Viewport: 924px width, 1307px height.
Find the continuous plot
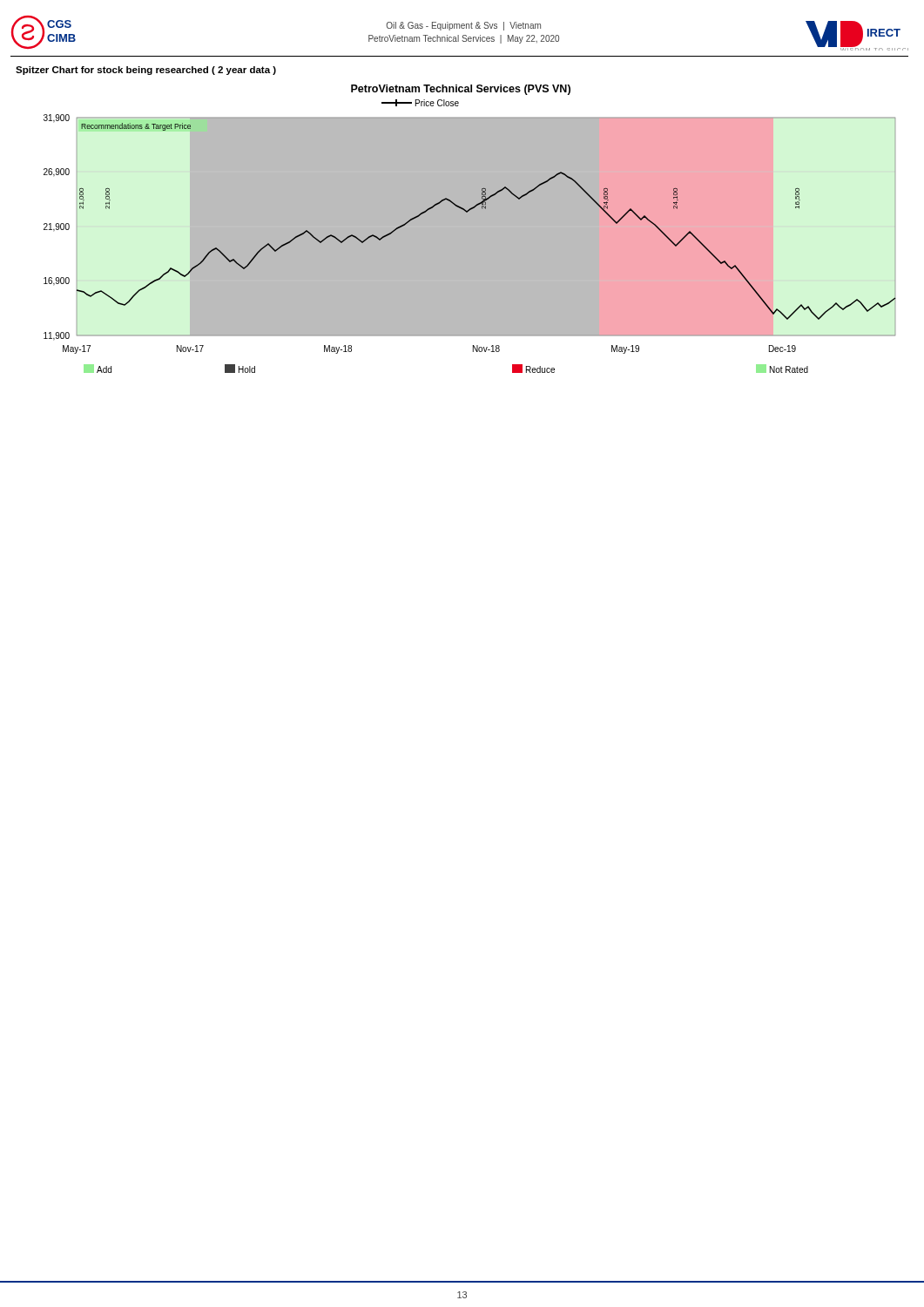pos(461,235)
